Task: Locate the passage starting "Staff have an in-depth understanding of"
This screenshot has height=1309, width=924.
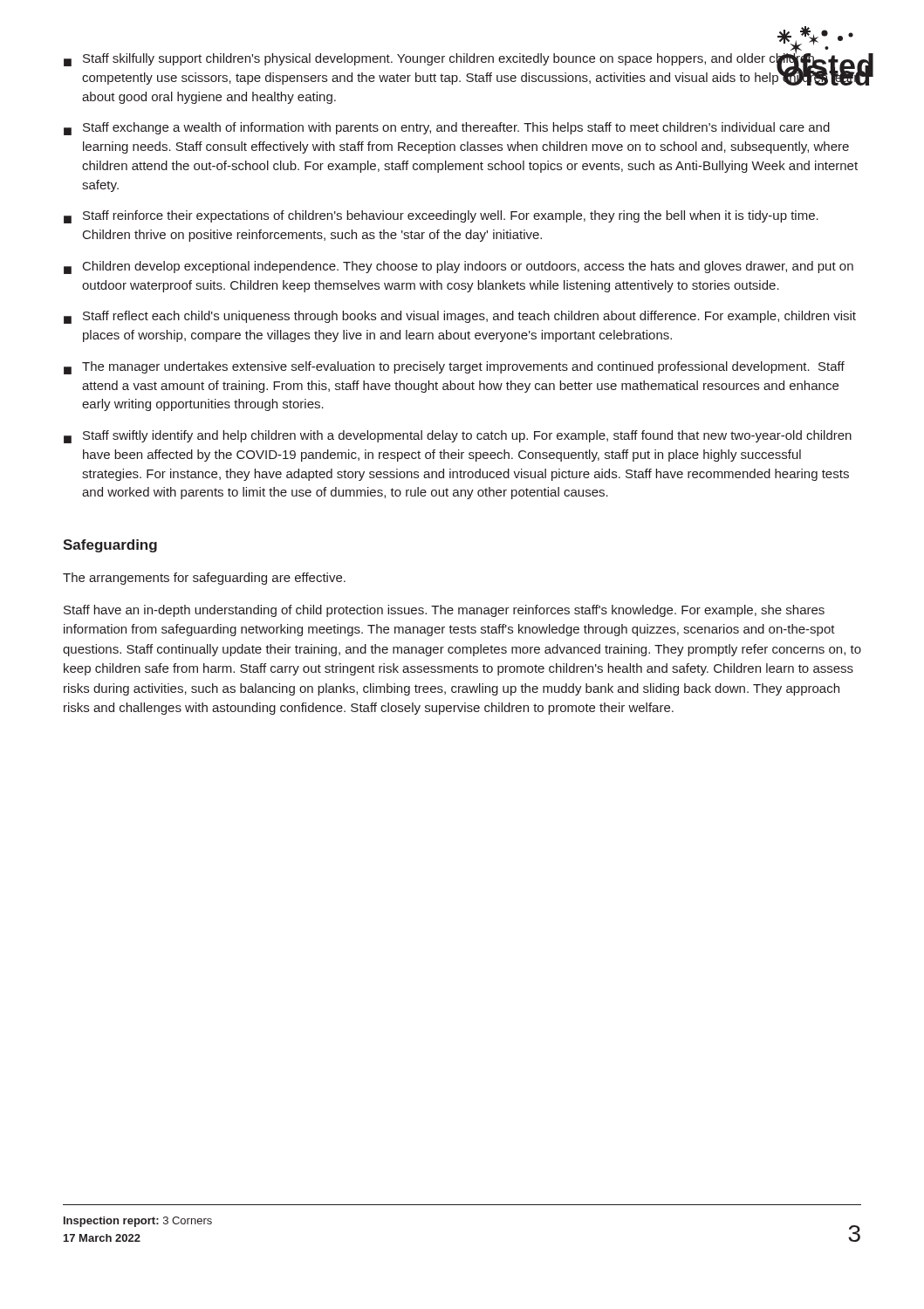Action: (x=462, y=658)
